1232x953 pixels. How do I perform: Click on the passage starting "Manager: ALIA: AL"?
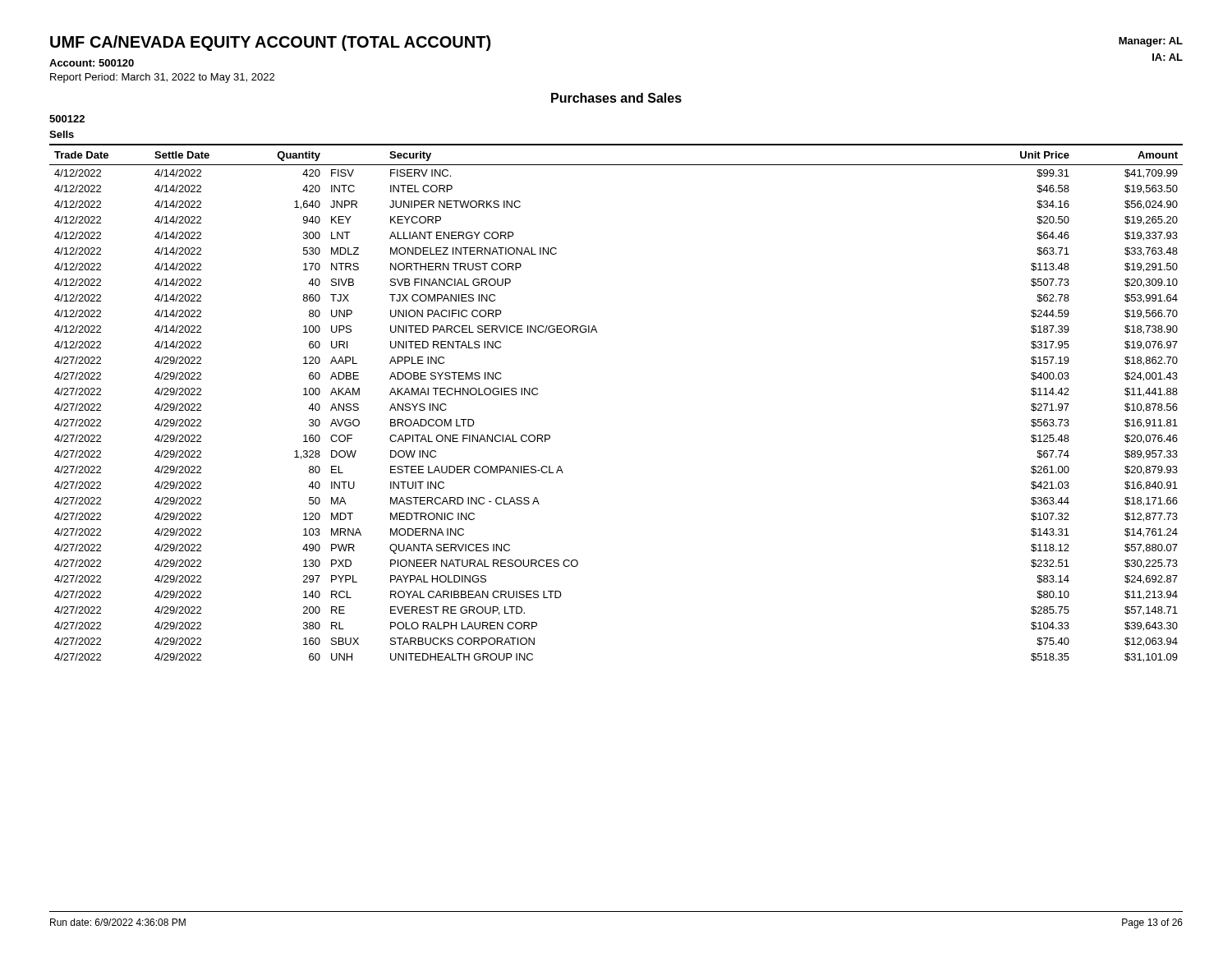1151,49
